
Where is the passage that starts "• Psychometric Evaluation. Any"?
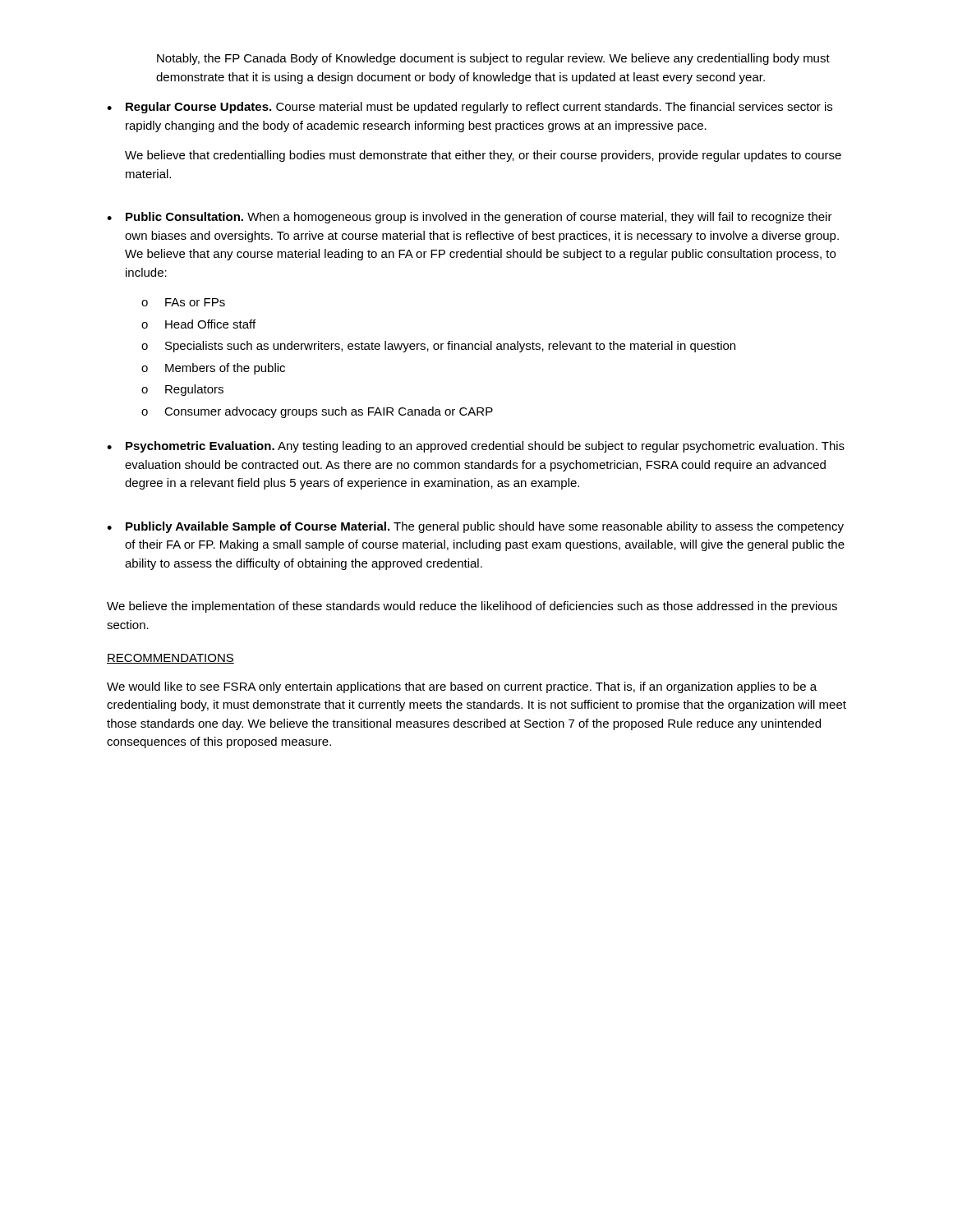click(x=476, y=470)
